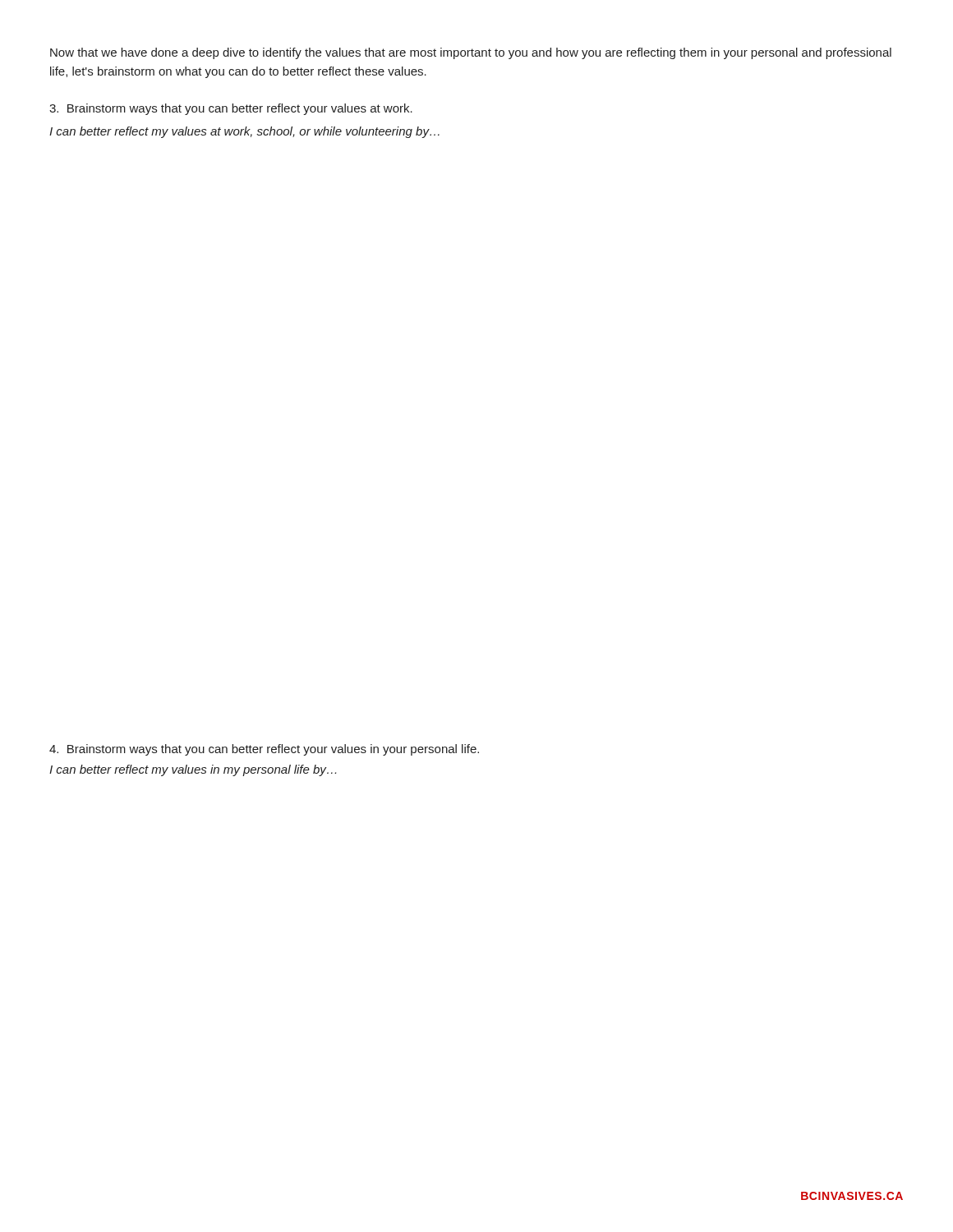Navigate to the text block starting "4. Brainstorm ways that you"
Image resolution: width=953 pixels, height=1232 pixels.
(476, 759)
